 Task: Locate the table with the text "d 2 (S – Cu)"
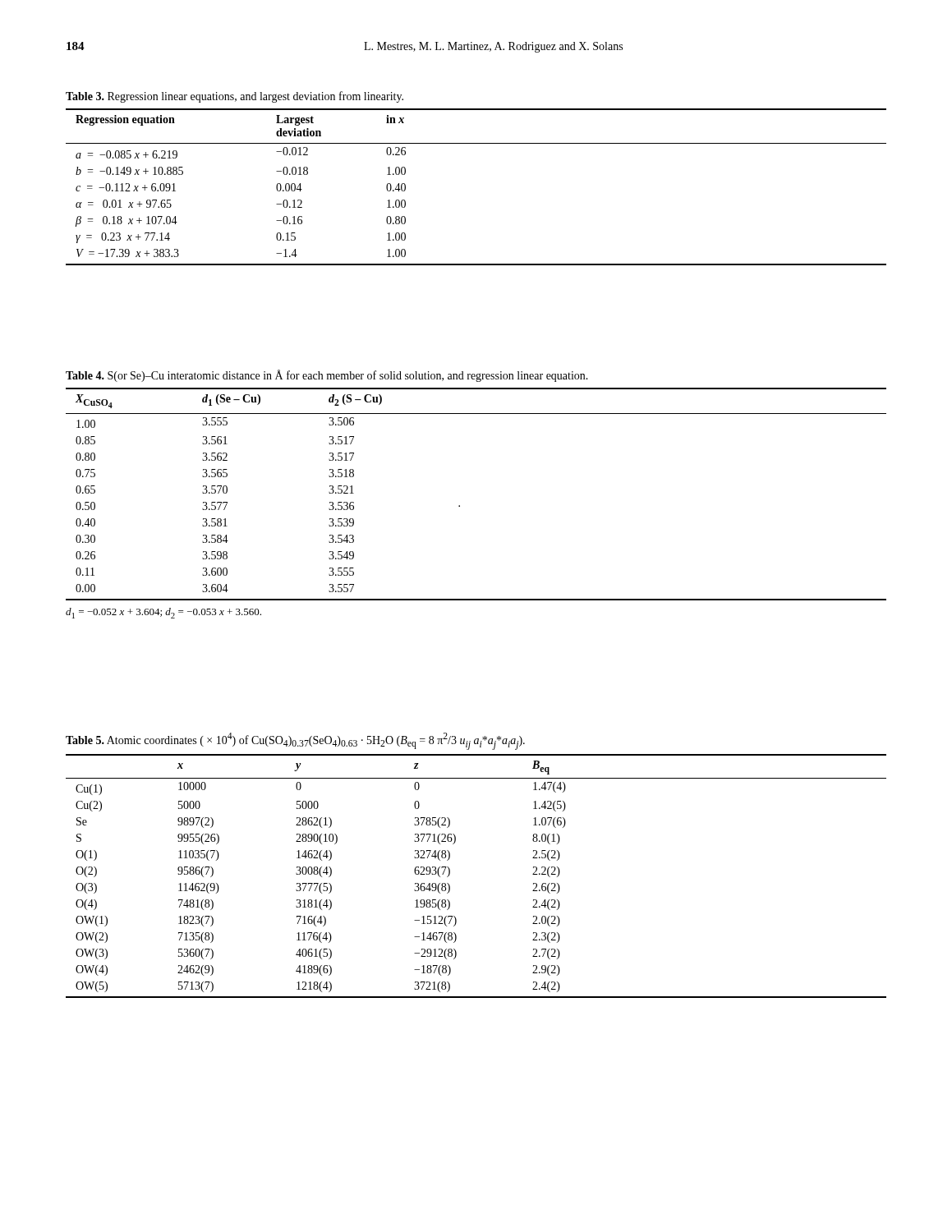click(476, 494)
